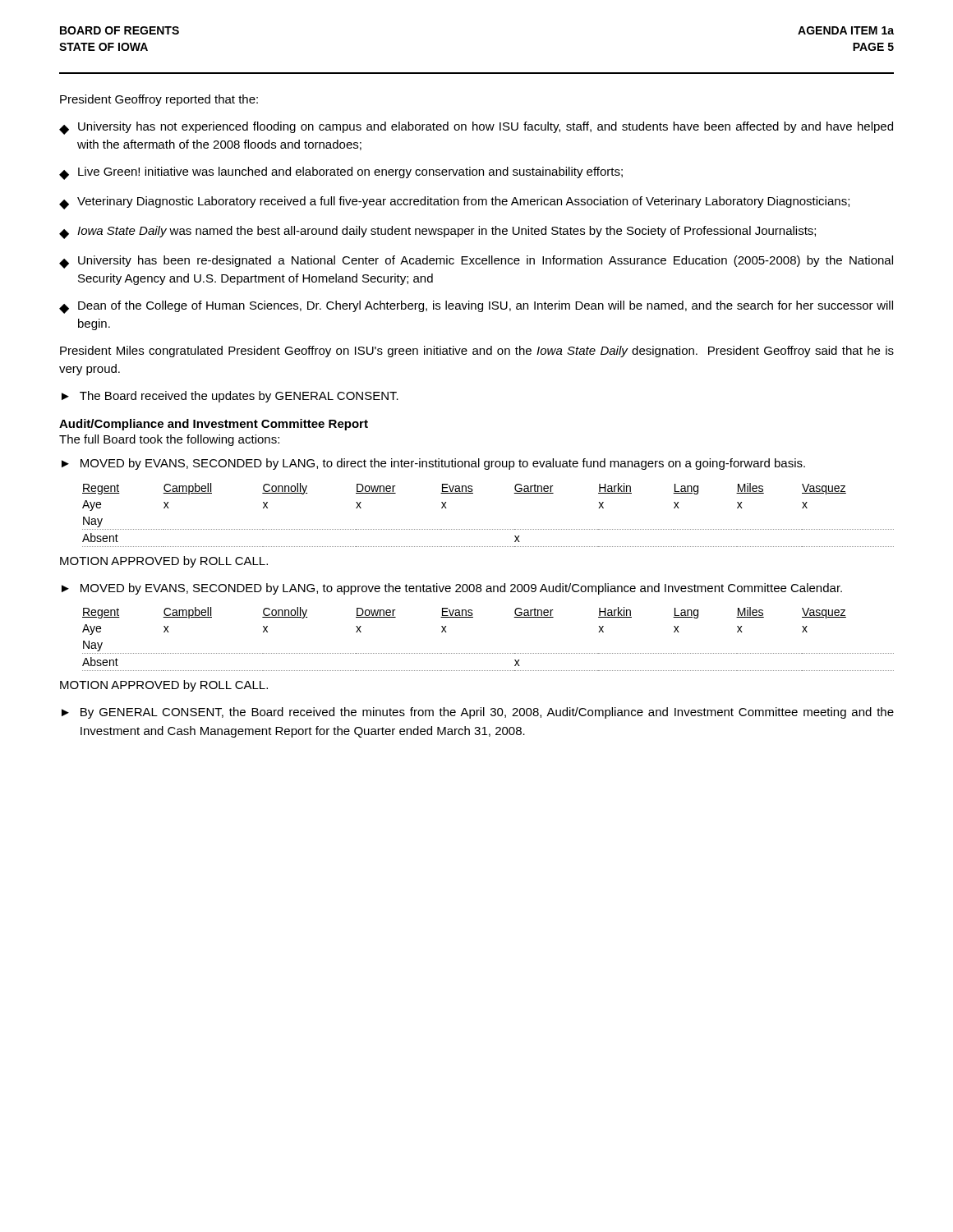Point to the block starting "◆ Iowa State Daily was named the best"
Viewport: 953px width, 1232px height.
click(476, 232)
